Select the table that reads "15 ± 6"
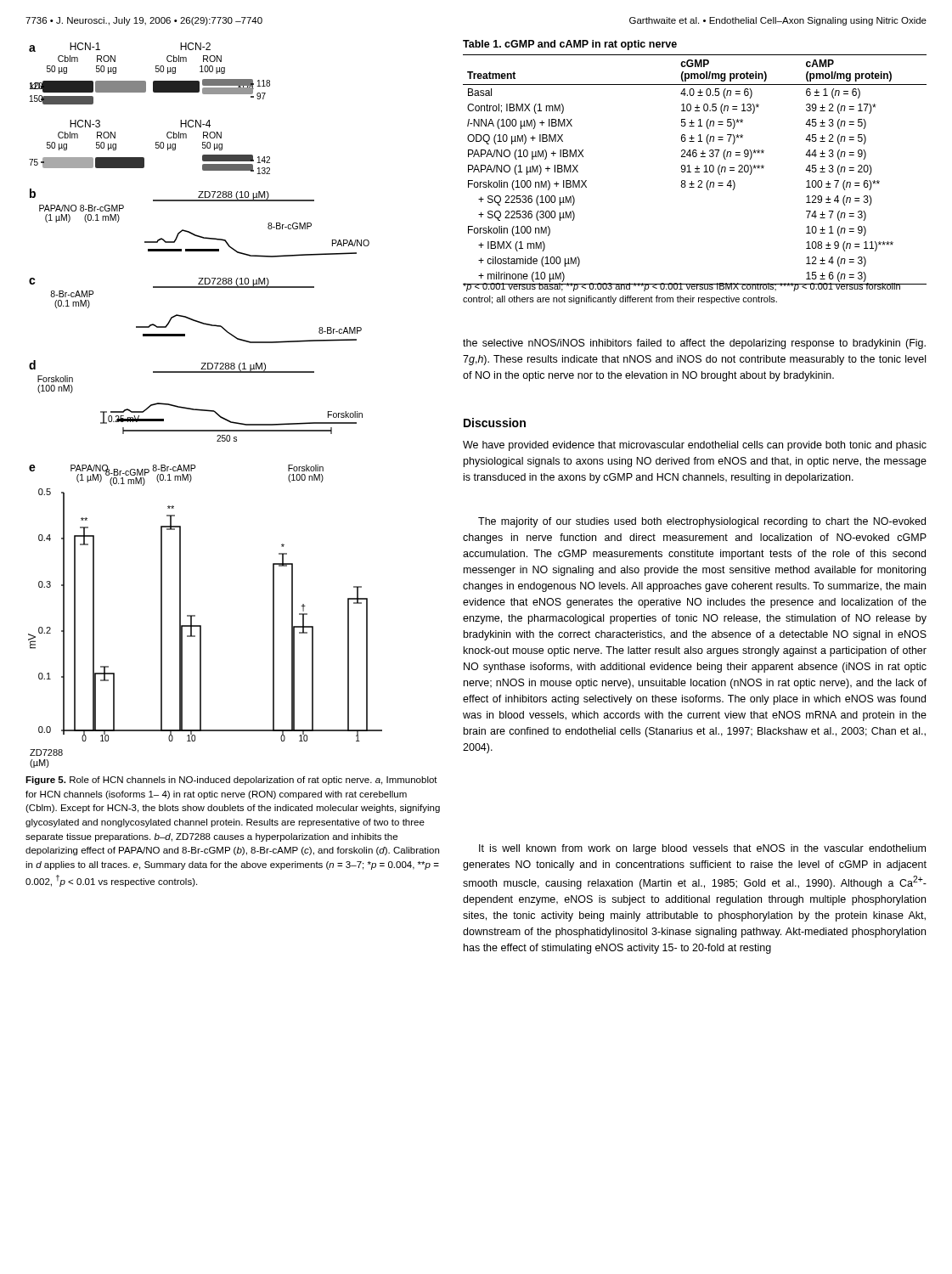 pyautogui.click(x=695, y=161)
